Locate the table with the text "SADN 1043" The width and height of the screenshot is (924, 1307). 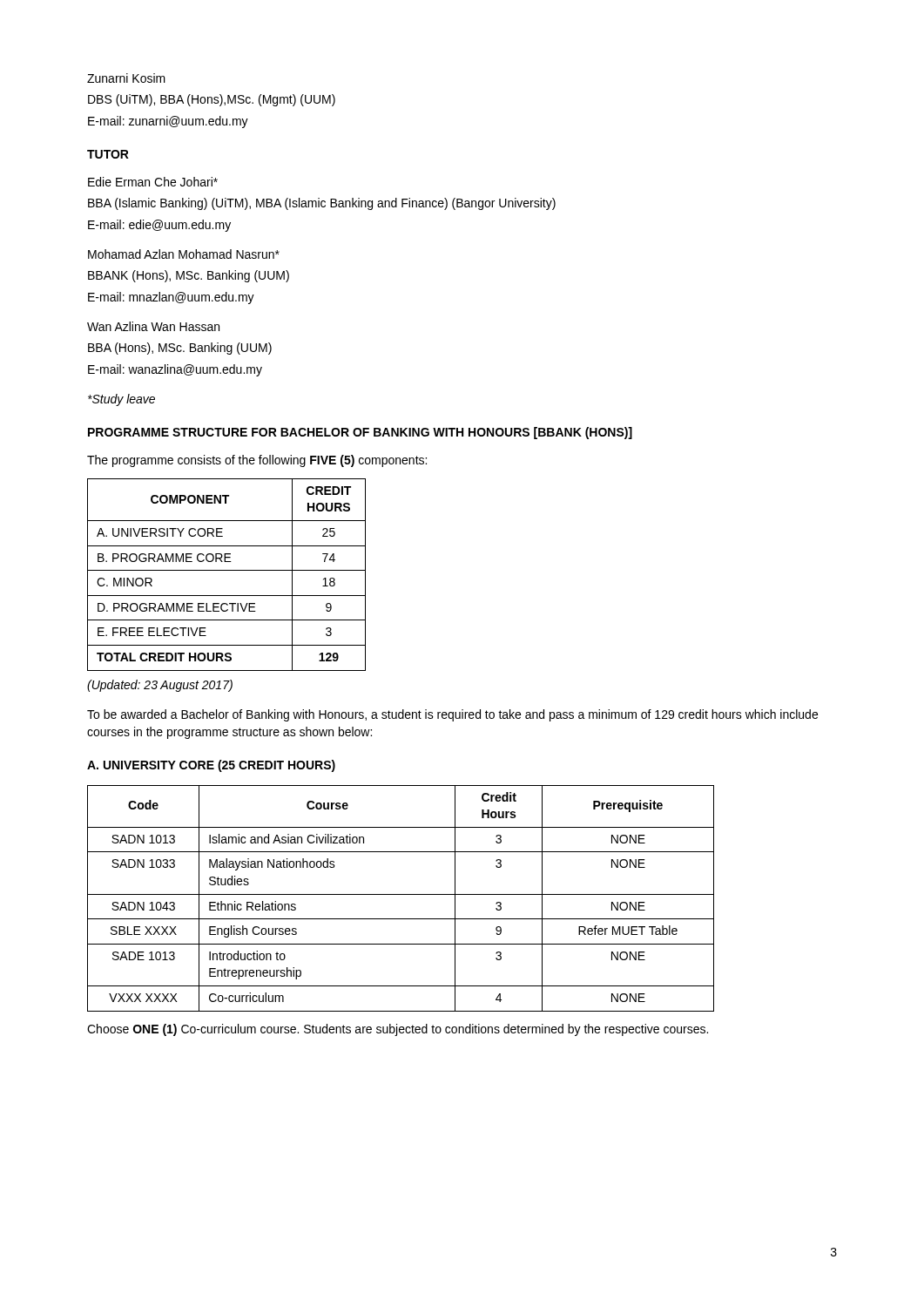462,898
